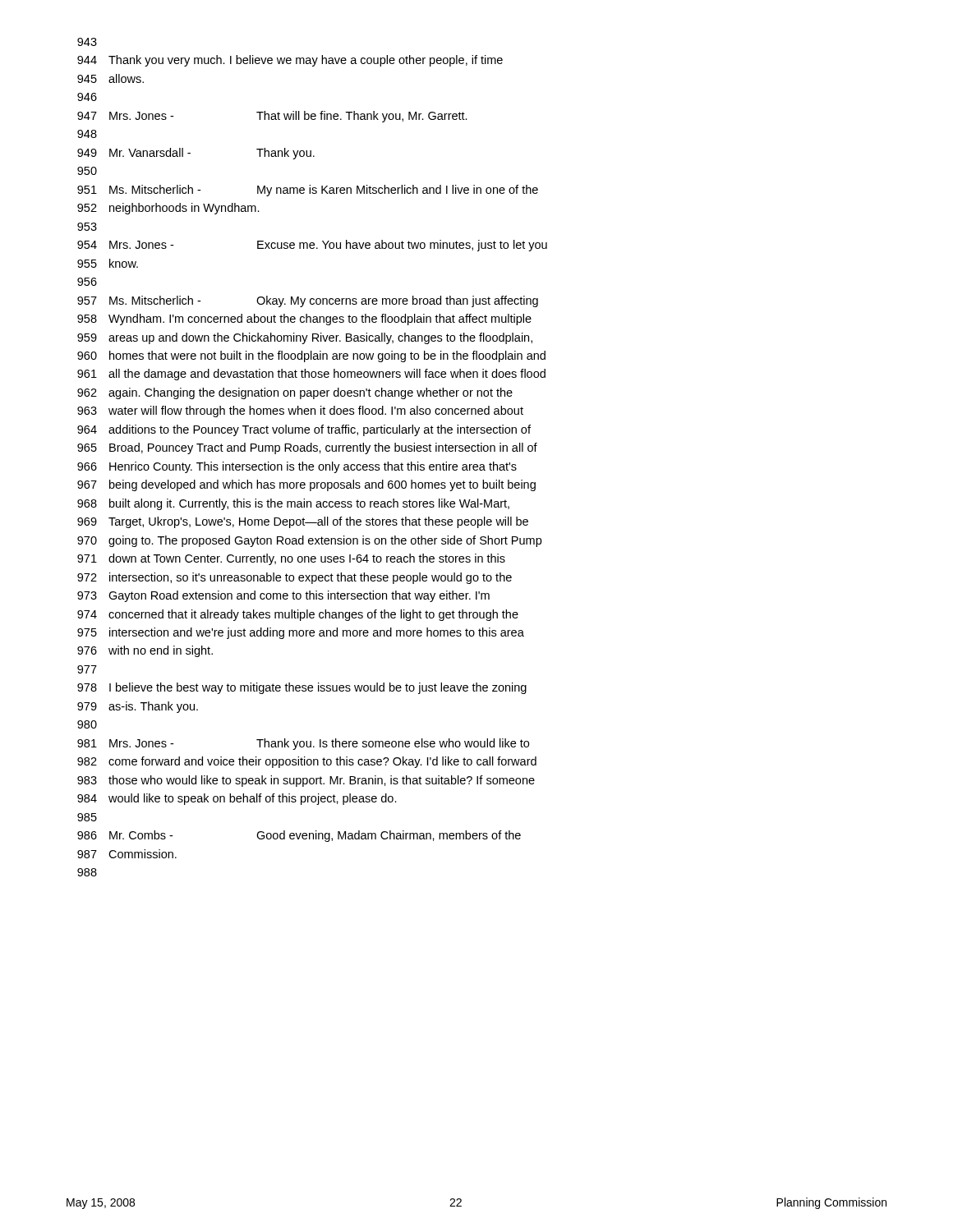The width and height of the screenshot is (953, 1232).
Task: Find the block on this page that starts "976 with no end"
Action: 145,651
